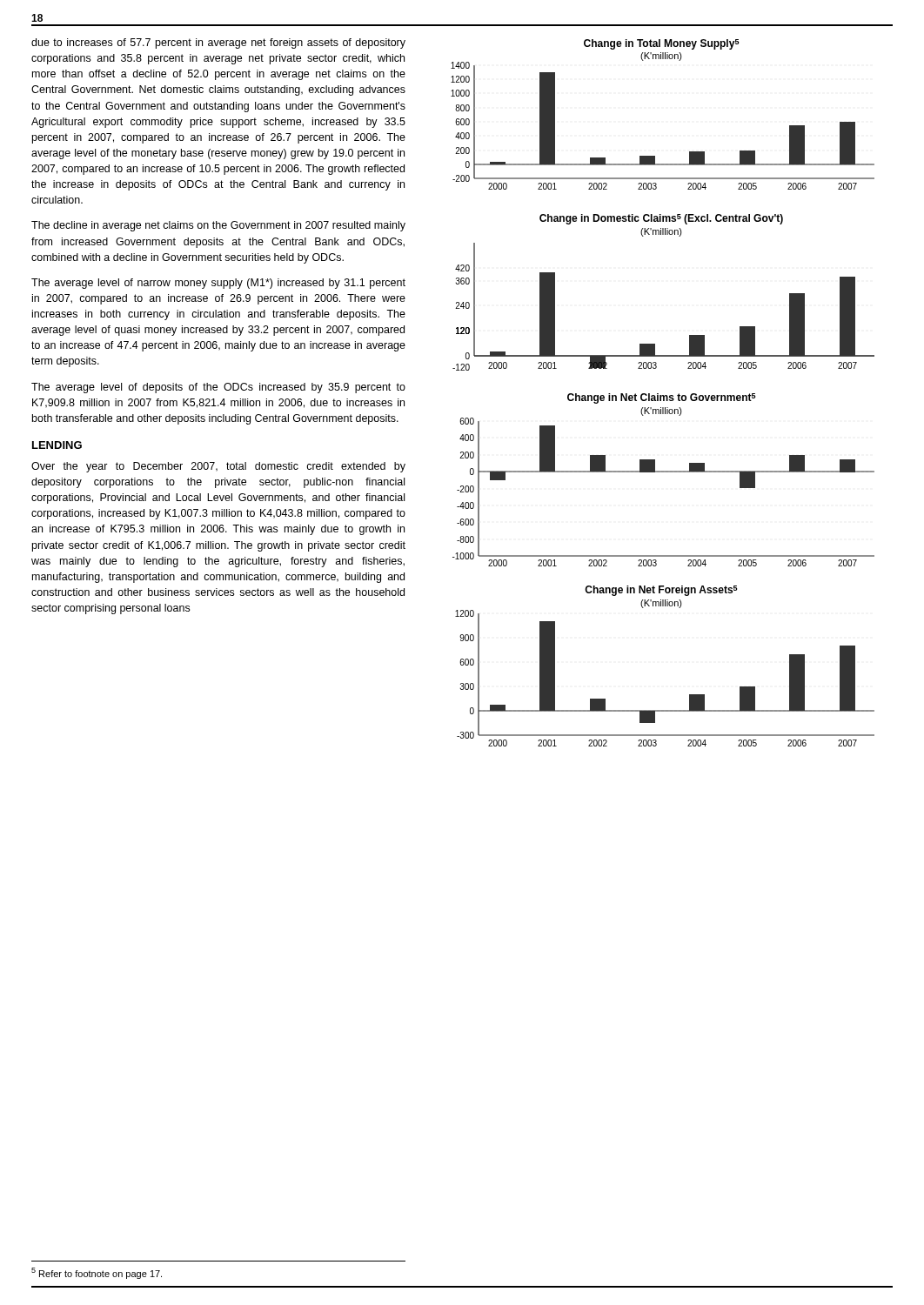Viewport: 924px width, 1305px height.
Task: Click on the text block that reads "The average level of deposits of the"
Action: [x=218, y=403]
